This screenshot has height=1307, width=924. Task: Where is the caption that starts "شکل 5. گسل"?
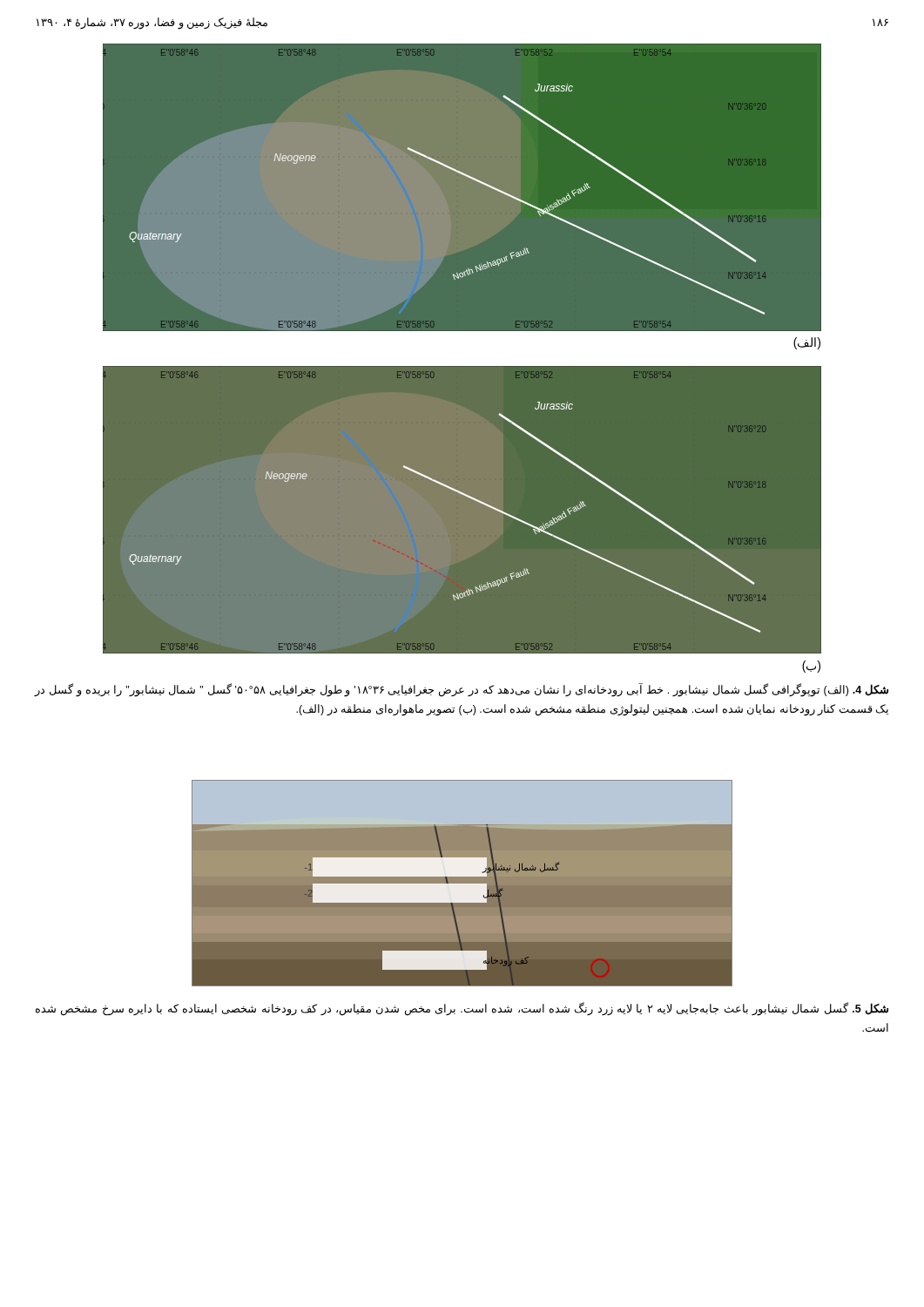pos(462,1018)
